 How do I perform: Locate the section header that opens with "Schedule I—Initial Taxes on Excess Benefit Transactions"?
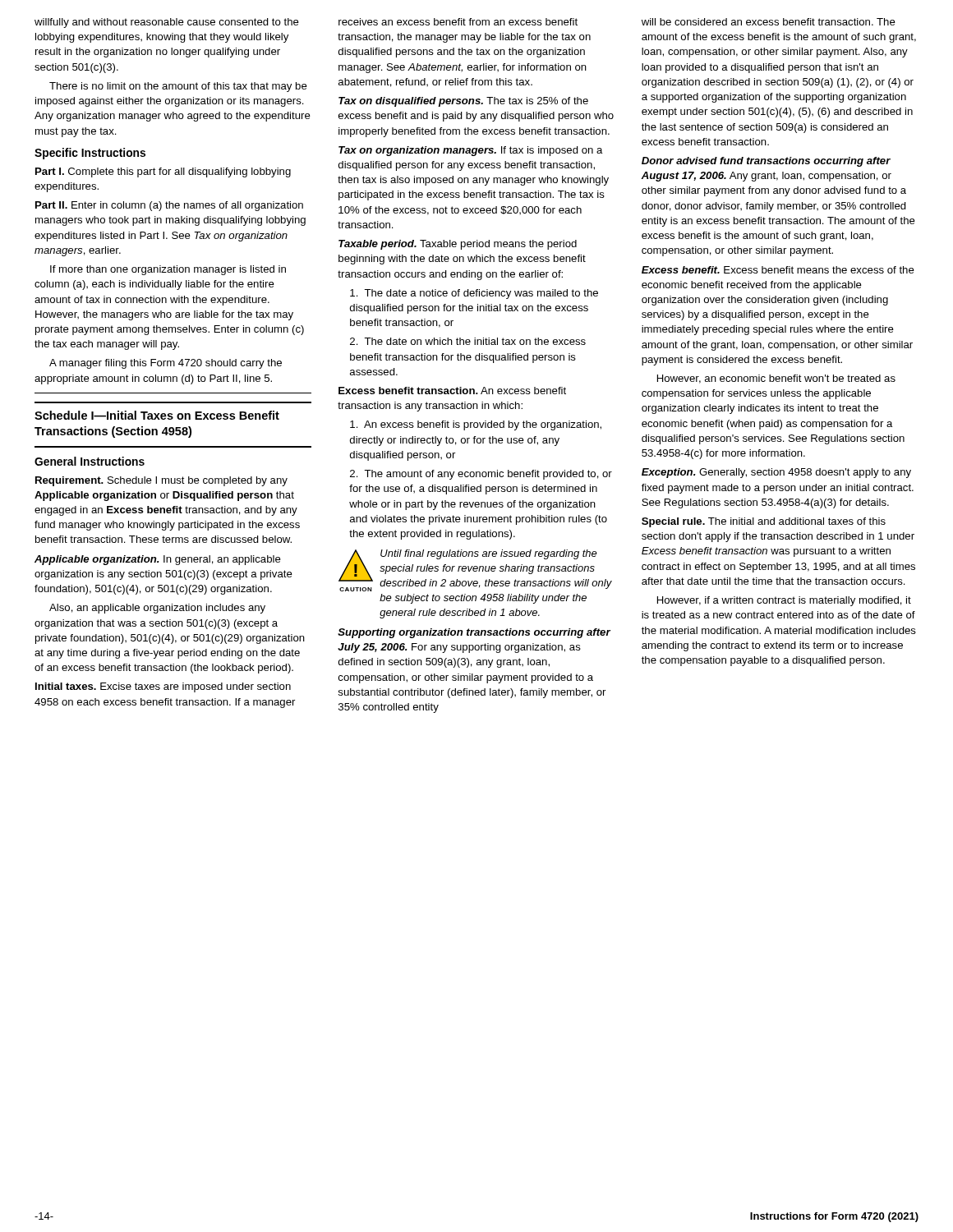coord(173,424)
